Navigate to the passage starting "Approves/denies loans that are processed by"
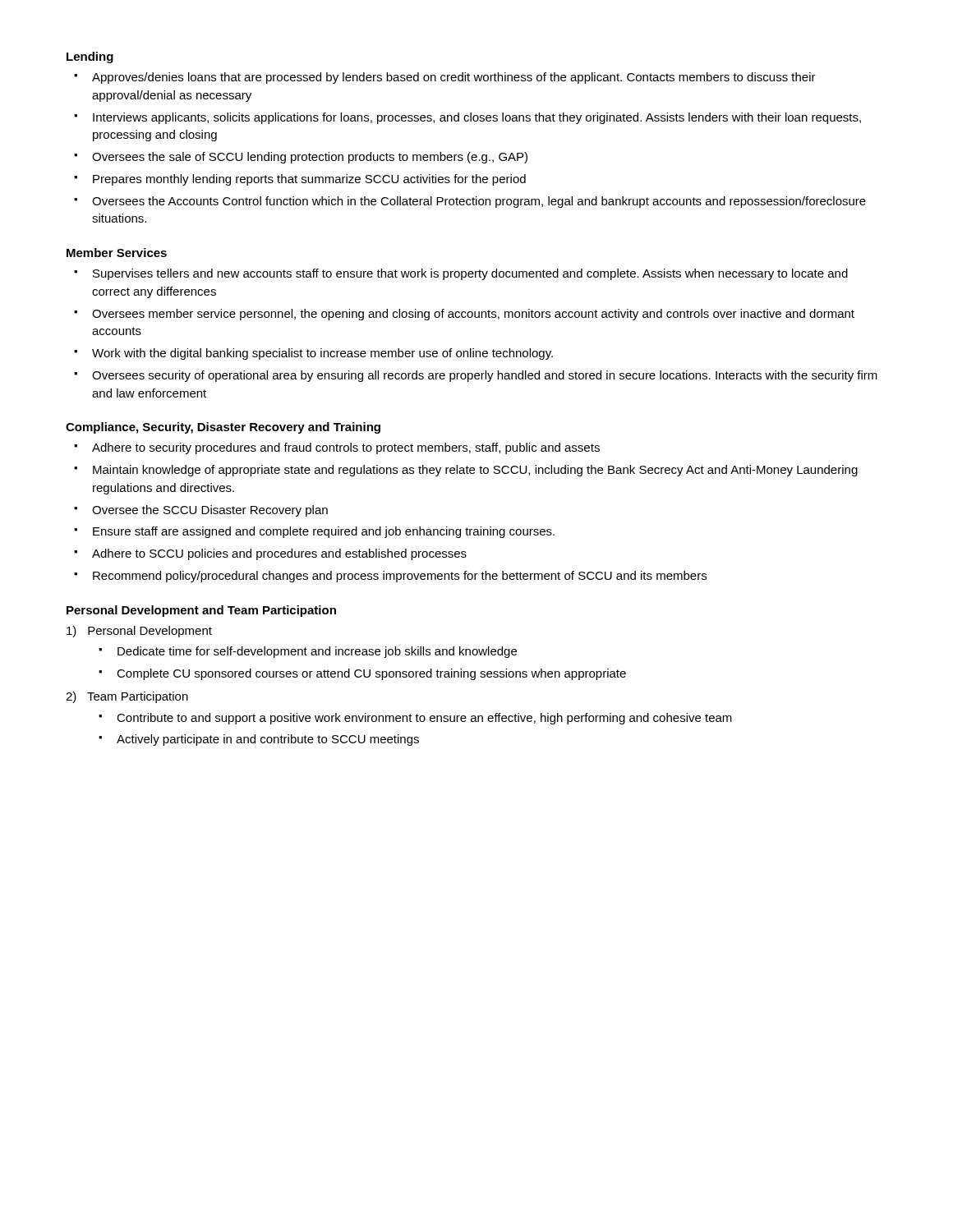The width and height of the screenshot is (953, 1232). (x=454, y=86)
